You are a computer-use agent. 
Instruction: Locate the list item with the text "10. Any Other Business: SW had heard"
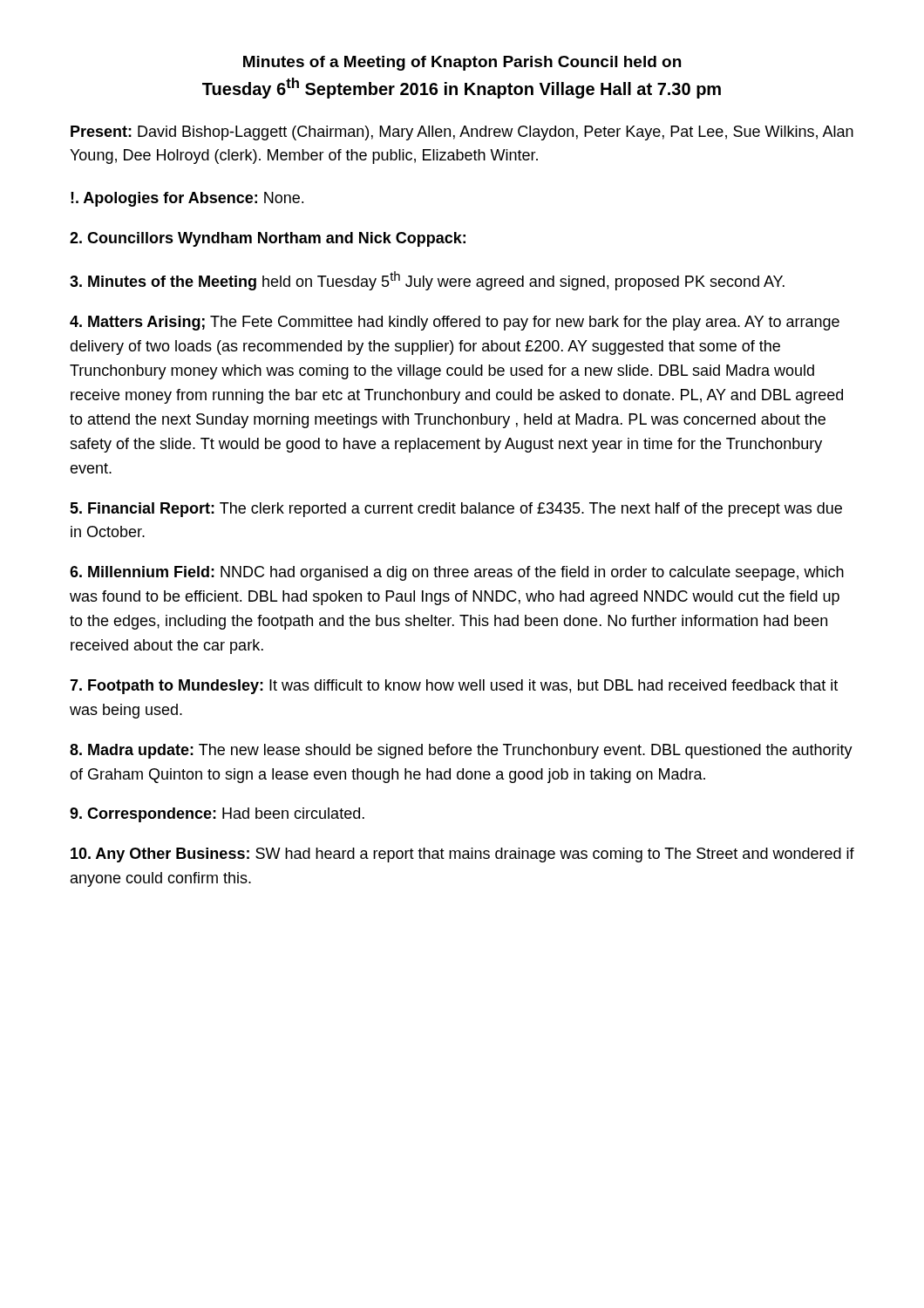[462, 866]
